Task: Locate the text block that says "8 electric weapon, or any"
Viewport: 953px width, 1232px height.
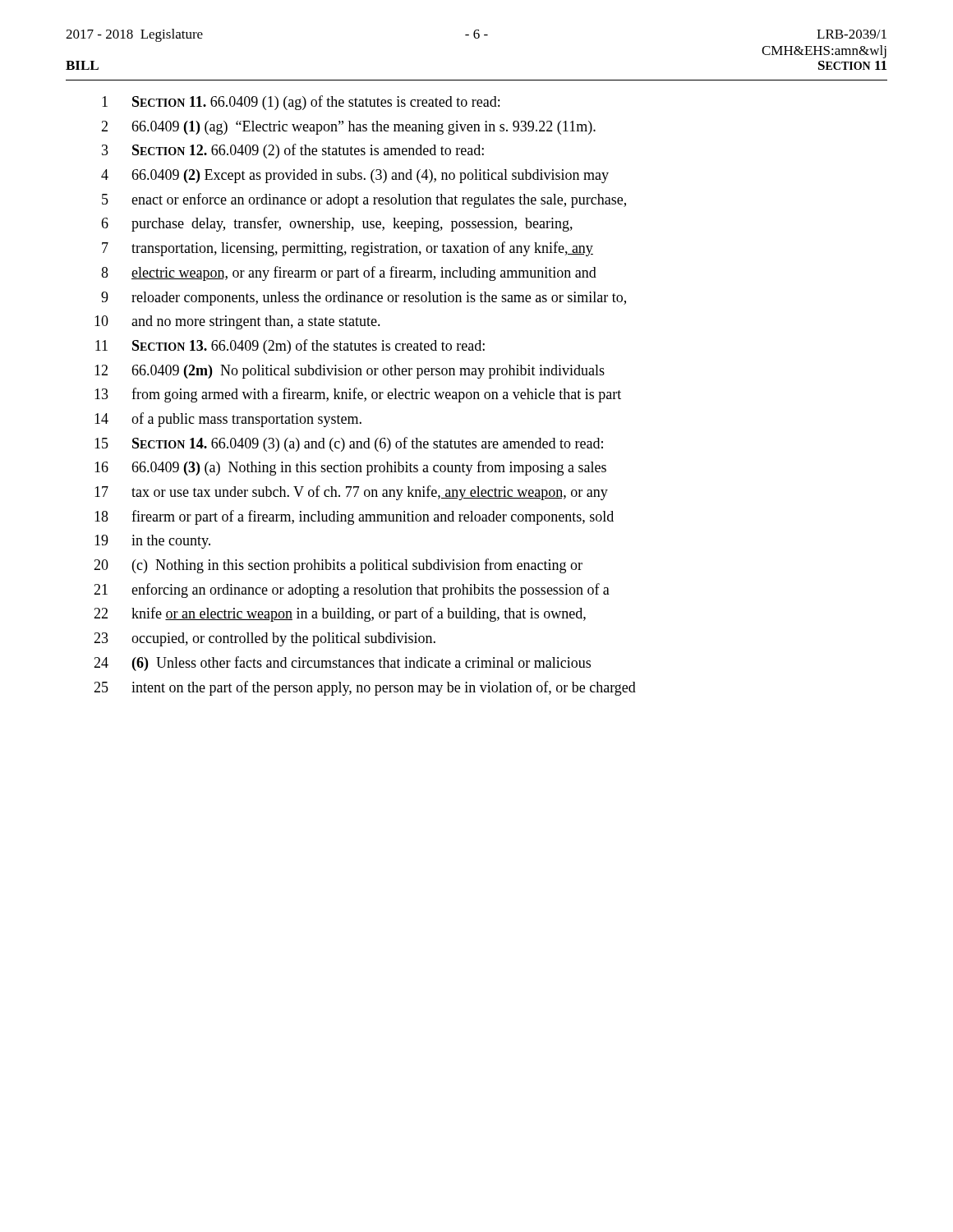Action: point(476,273)
